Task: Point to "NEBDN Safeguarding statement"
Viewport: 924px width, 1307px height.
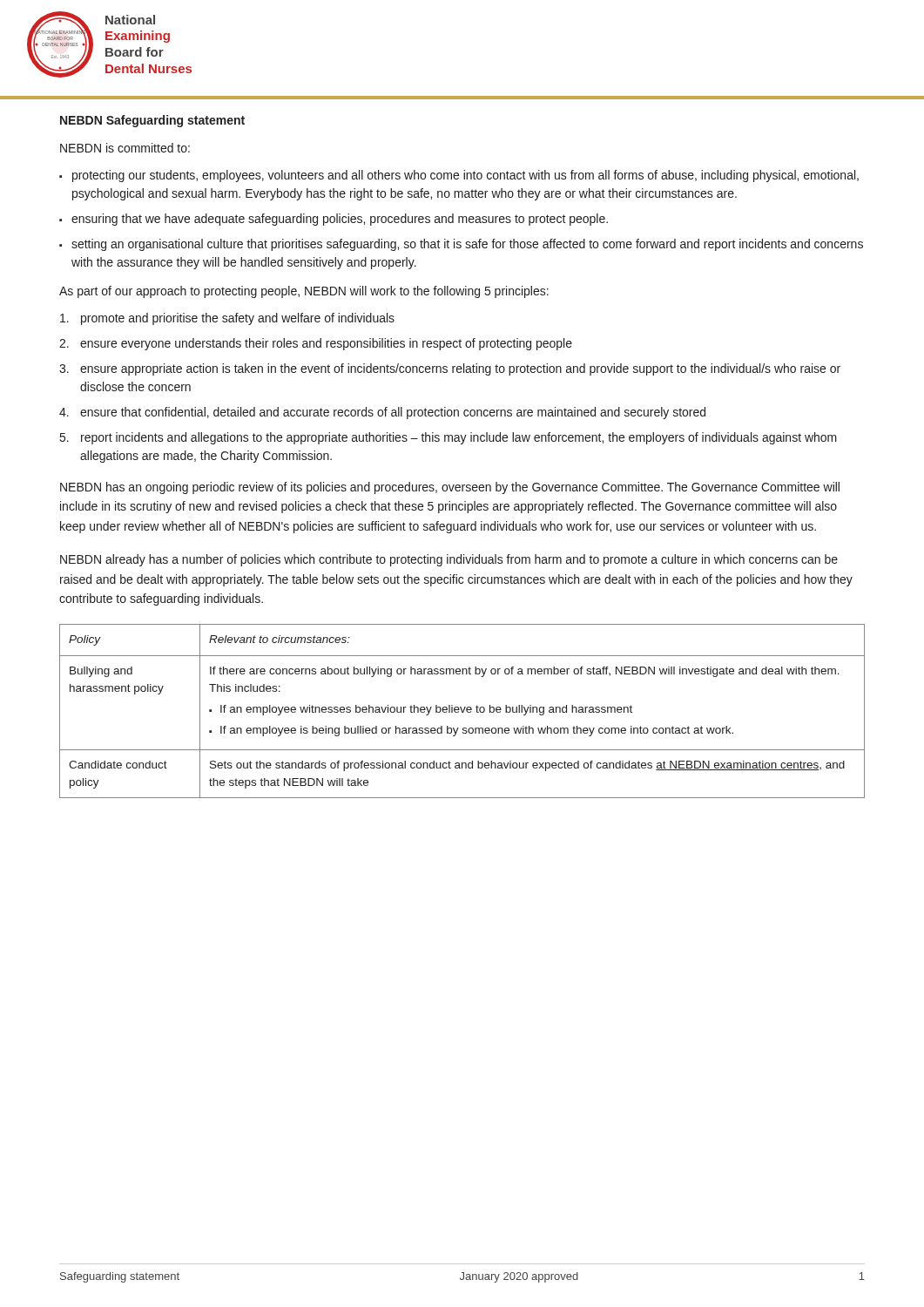Action: pyautogui.click(x=152, y=120)
